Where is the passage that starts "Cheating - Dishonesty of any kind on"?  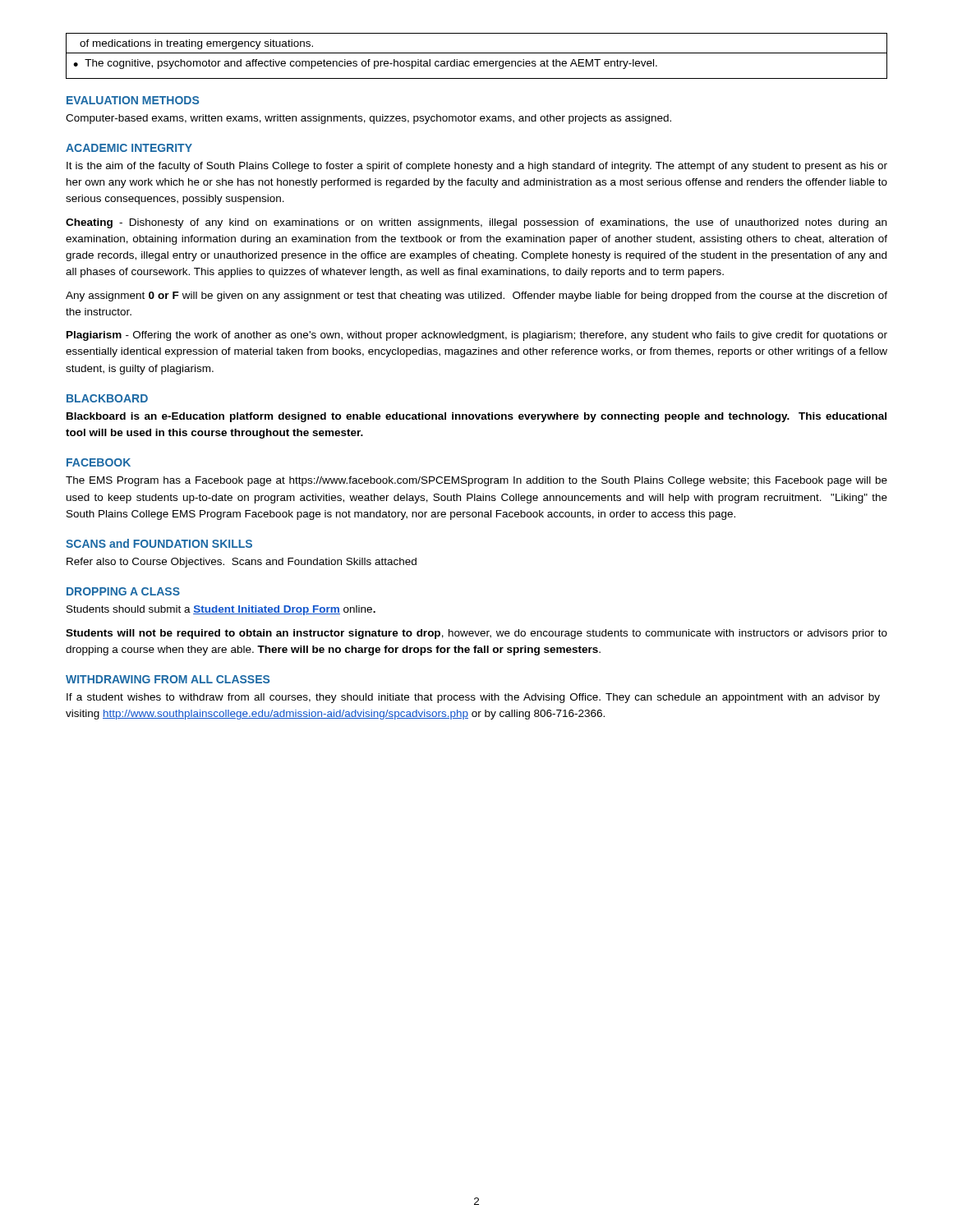coord(476,247)
